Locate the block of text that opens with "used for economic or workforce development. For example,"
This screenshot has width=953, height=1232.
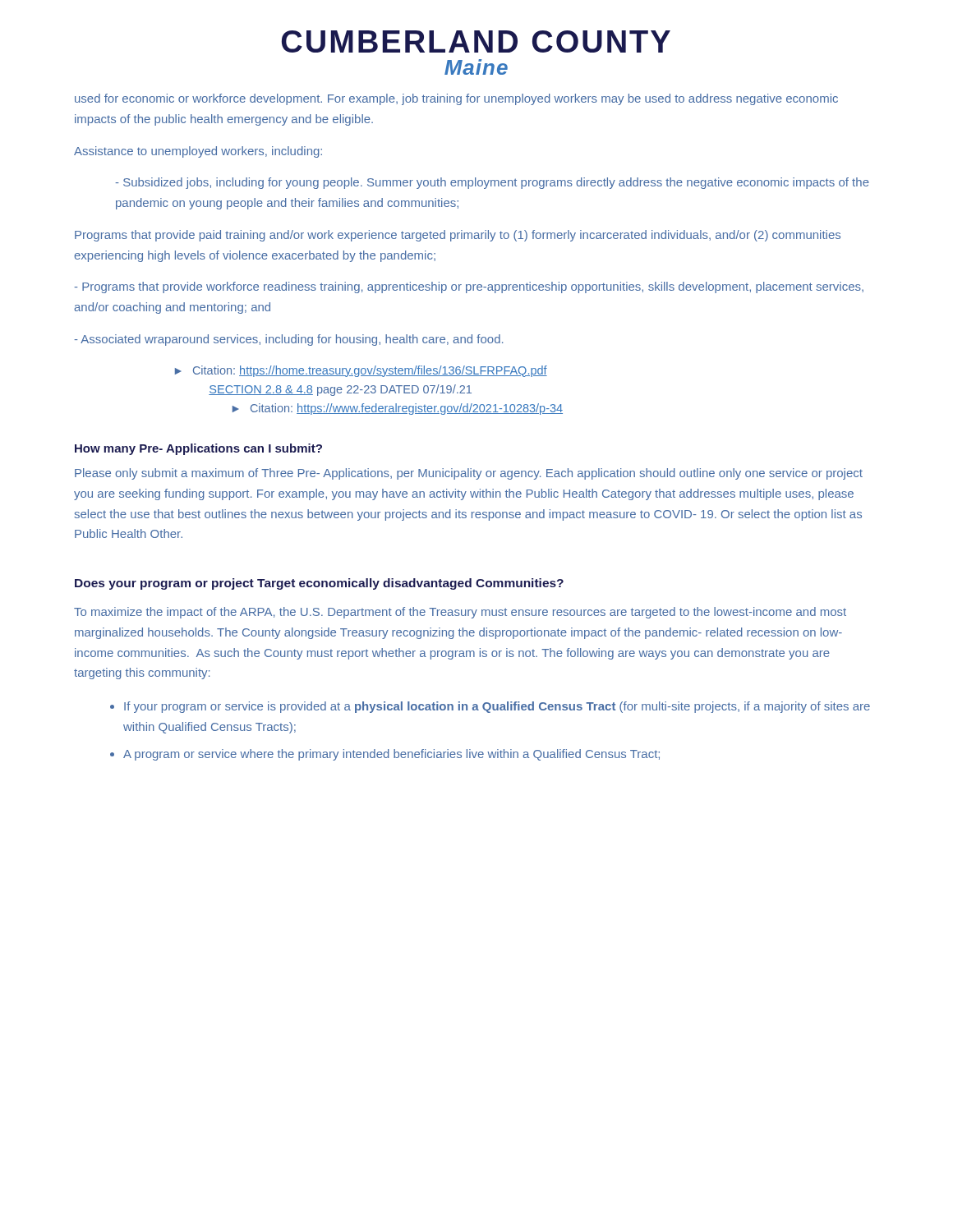456,108
